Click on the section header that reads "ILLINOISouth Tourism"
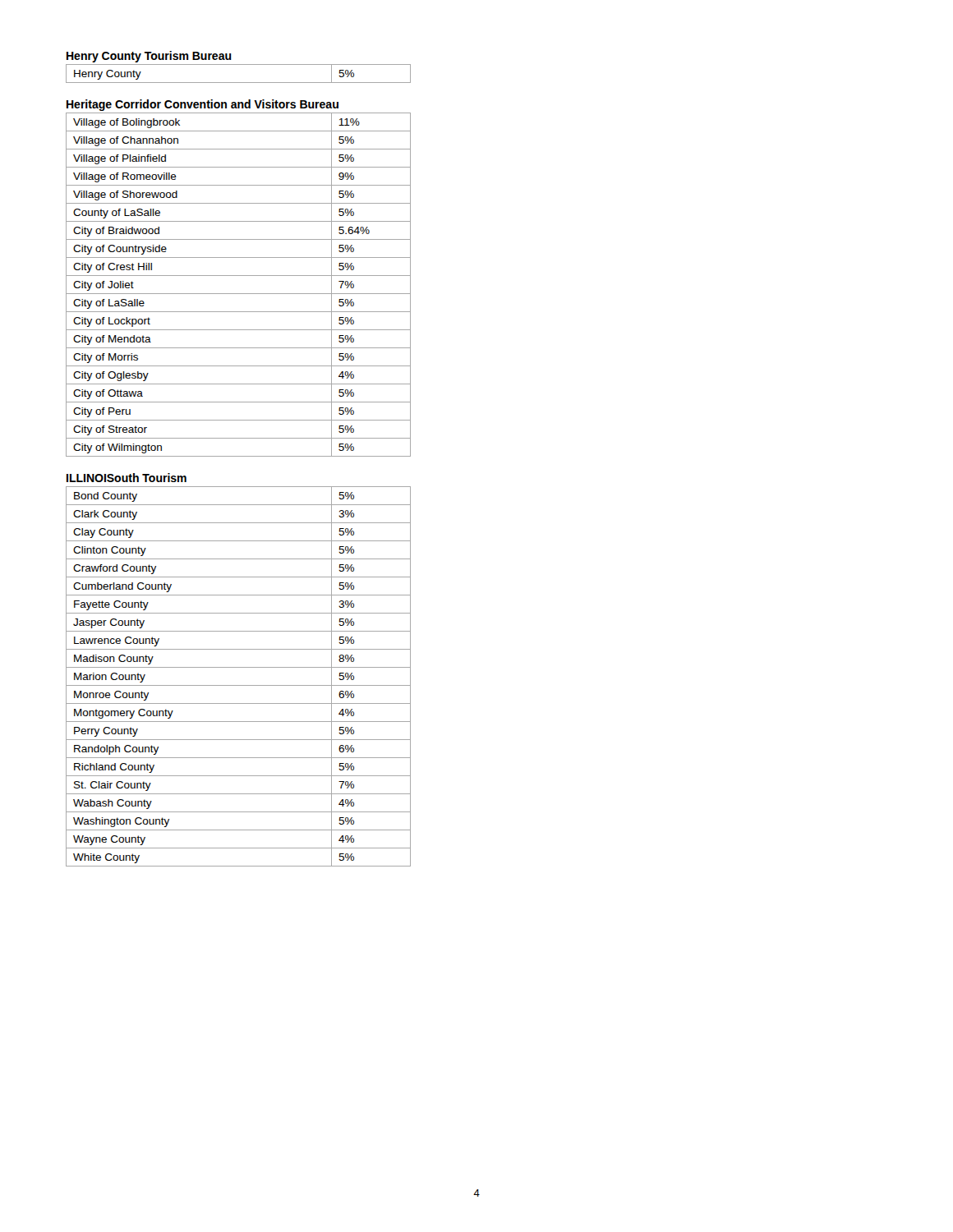The width and height of the screenshot is (953, 1232). pyautogui.click(x=126, y=478)
